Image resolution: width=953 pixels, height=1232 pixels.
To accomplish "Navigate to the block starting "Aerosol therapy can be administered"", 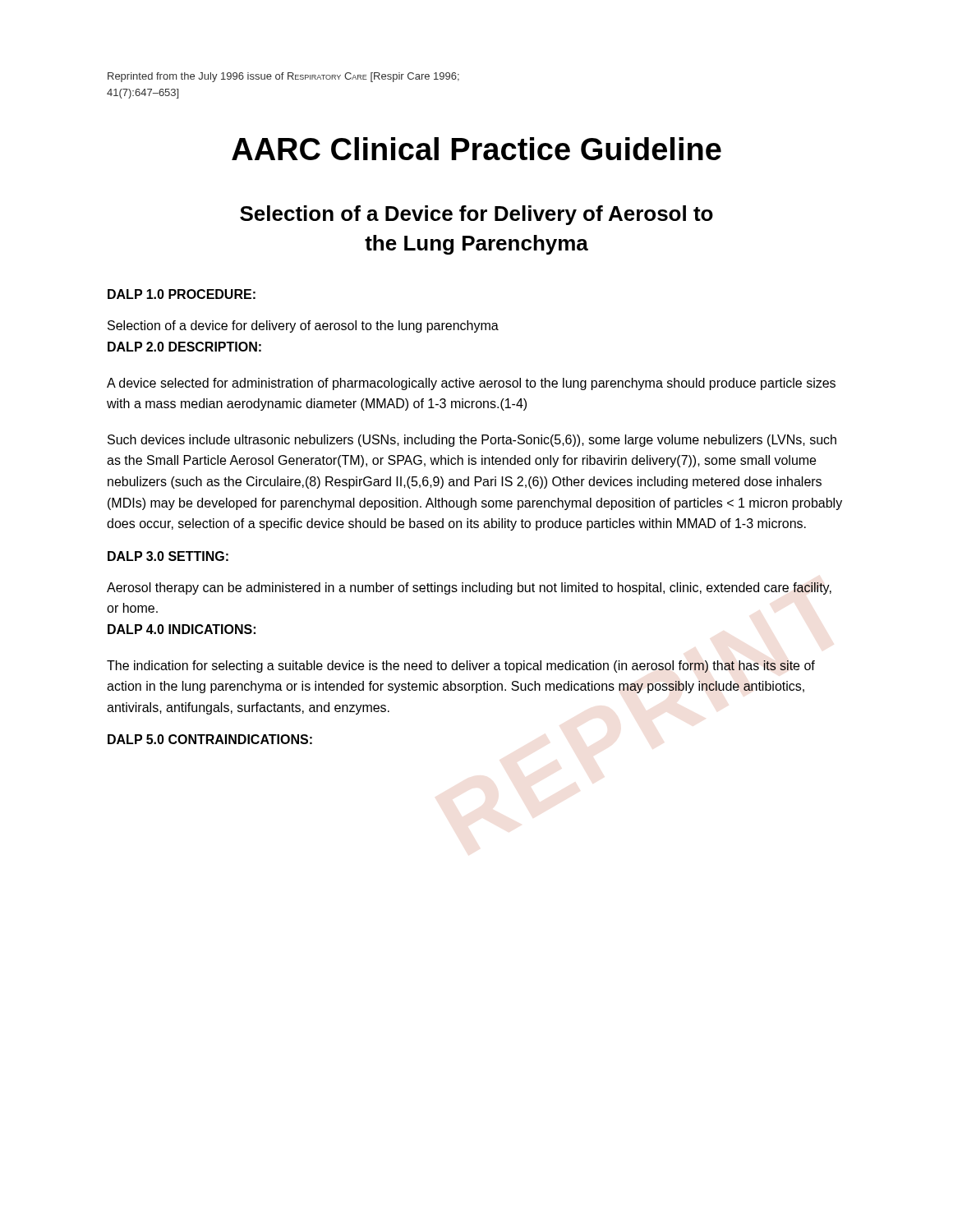I will coord(469,588).
